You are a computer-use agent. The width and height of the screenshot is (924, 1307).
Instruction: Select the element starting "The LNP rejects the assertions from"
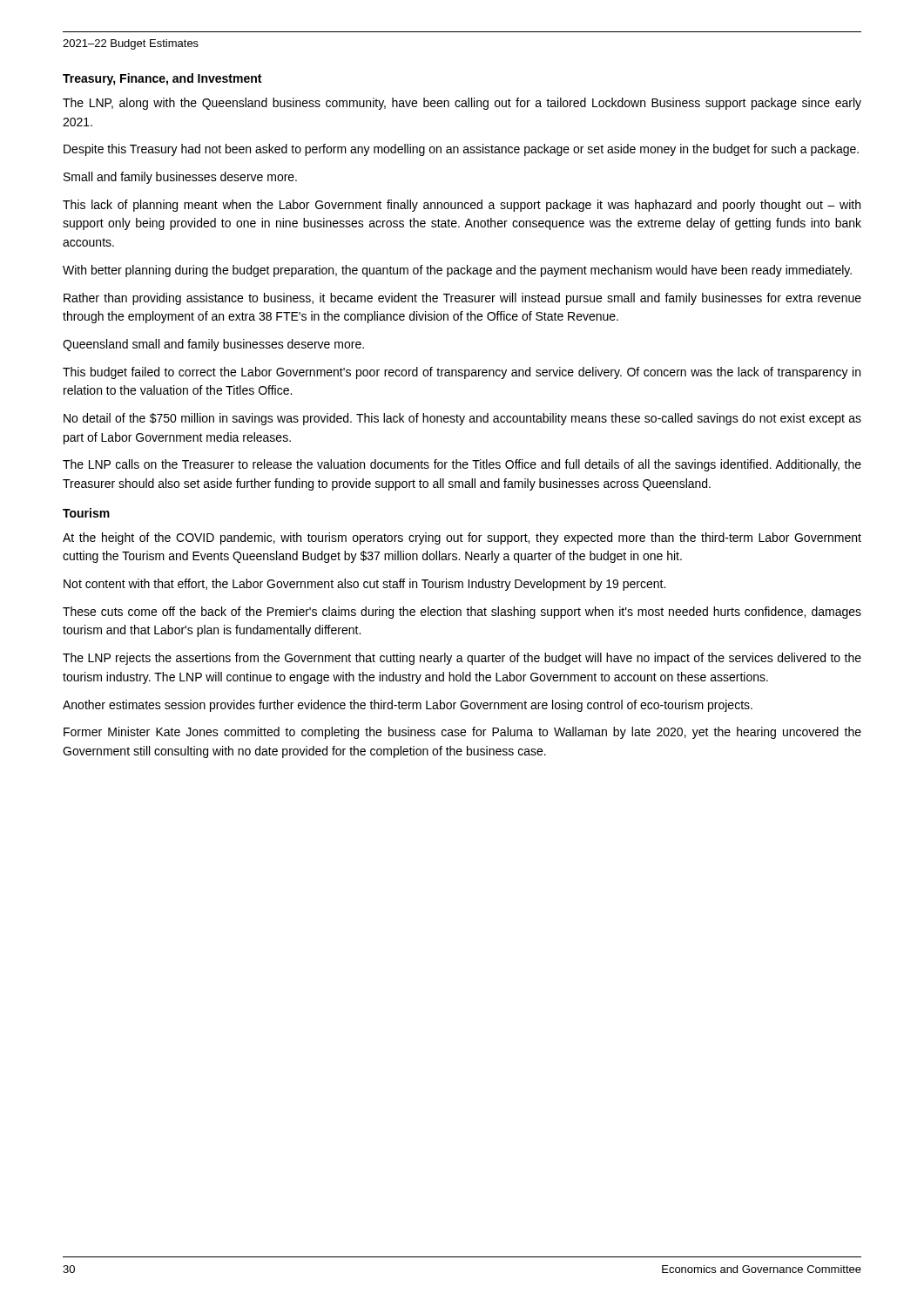pyautogui.click(x=462, y=667)
